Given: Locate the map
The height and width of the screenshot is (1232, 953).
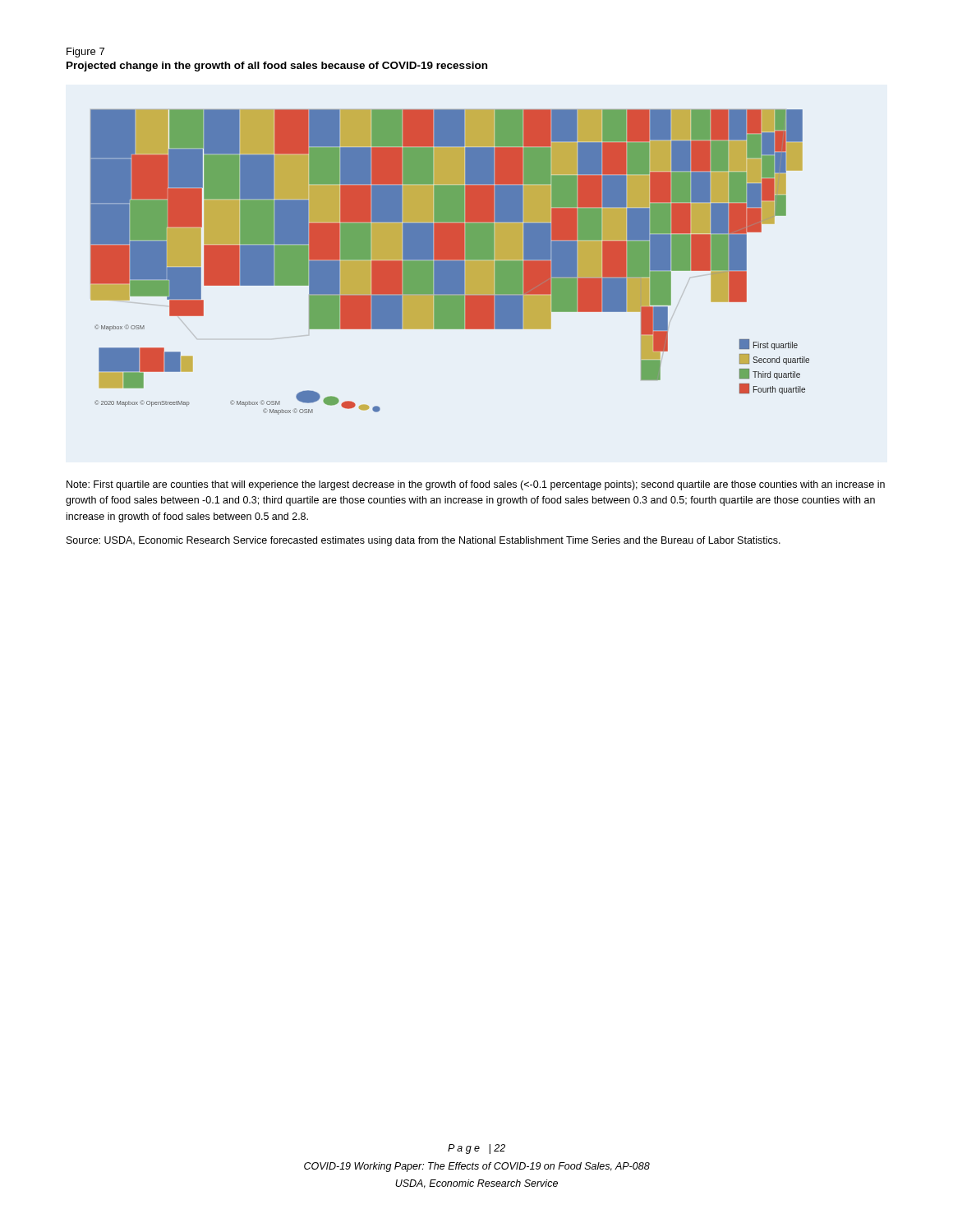Looking at the screenshot, I should point(476,274).
